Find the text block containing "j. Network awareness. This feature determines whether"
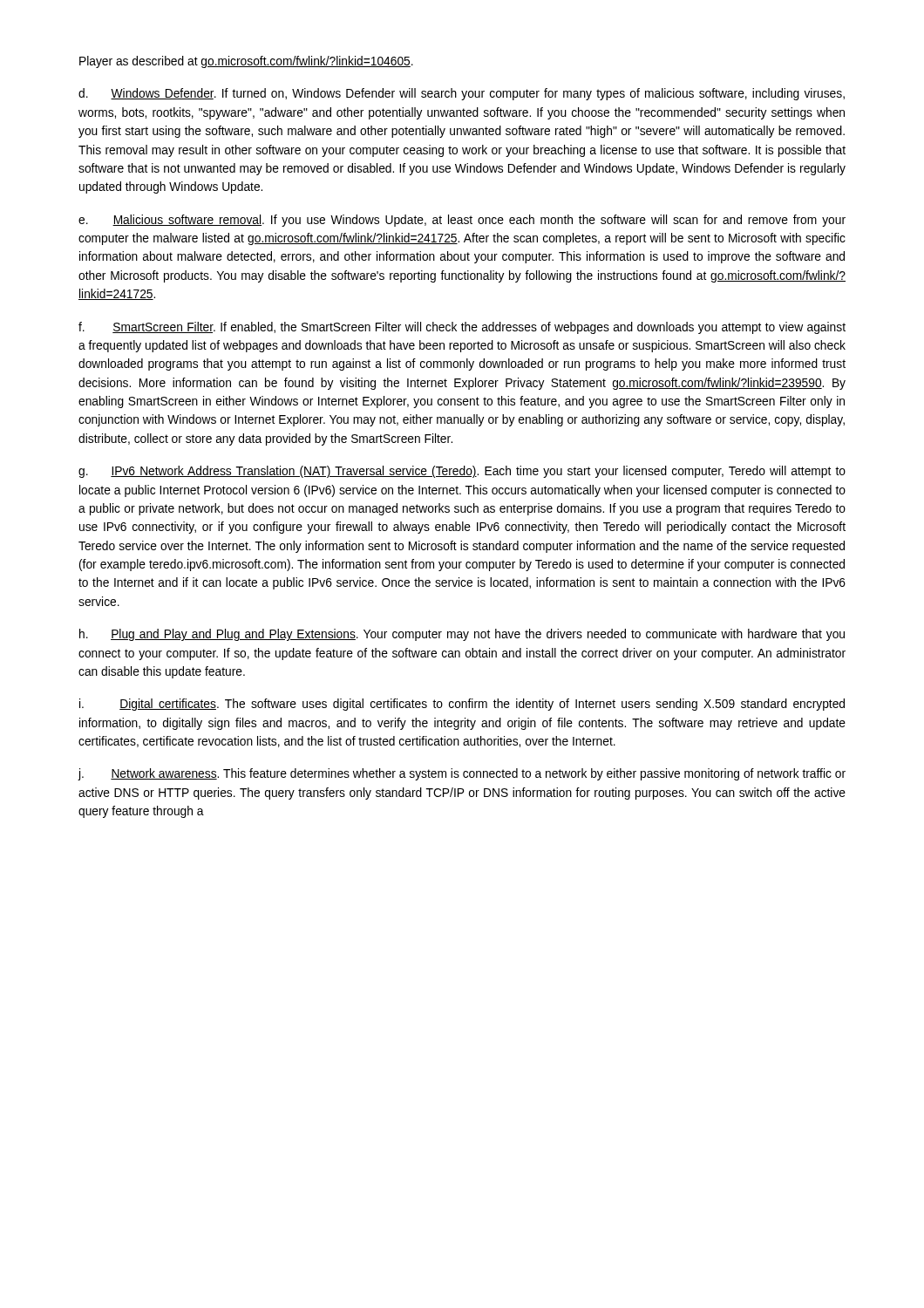 (x=462, y=792)
